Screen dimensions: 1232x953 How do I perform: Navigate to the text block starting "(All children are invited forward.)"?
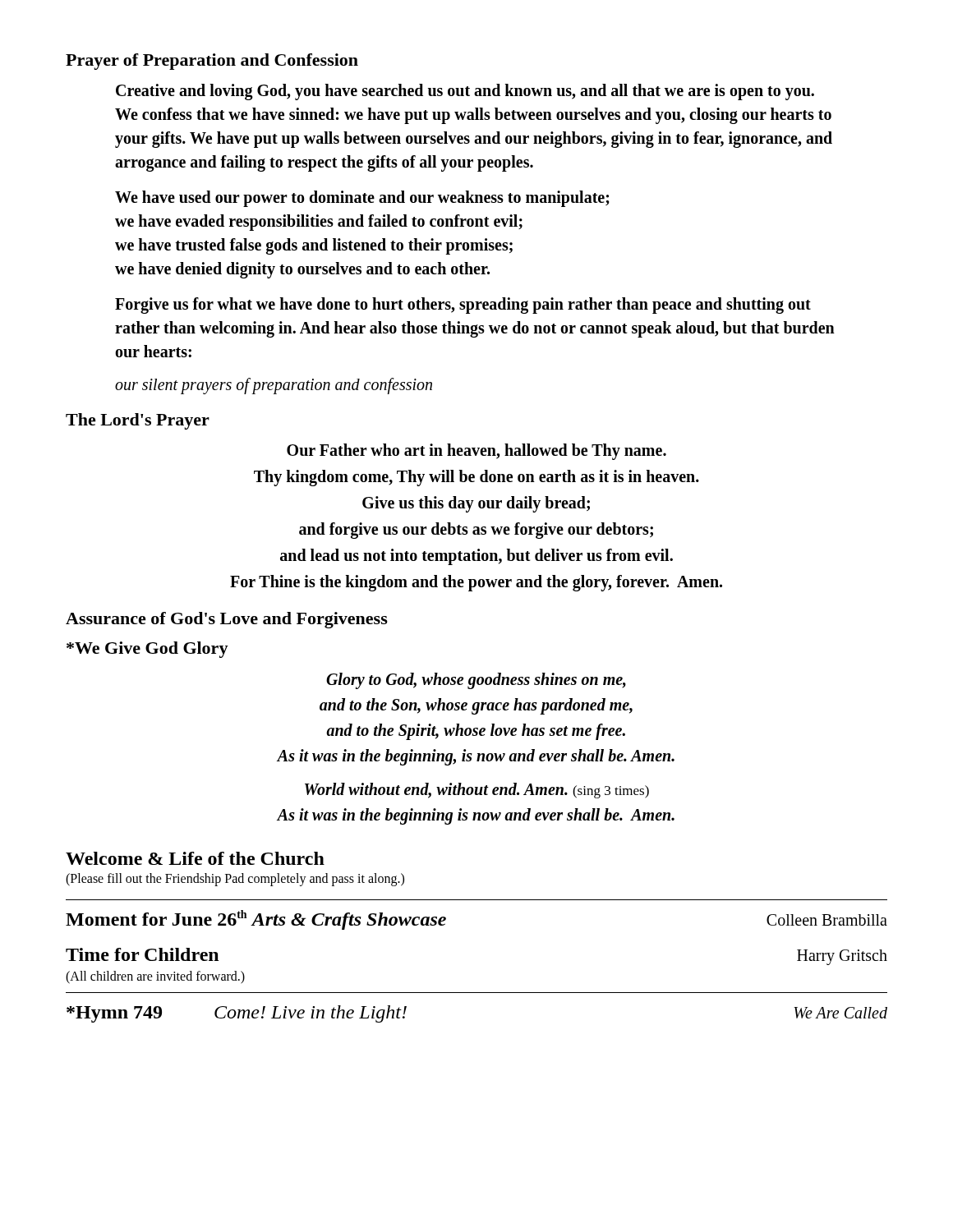coord(155,976)
